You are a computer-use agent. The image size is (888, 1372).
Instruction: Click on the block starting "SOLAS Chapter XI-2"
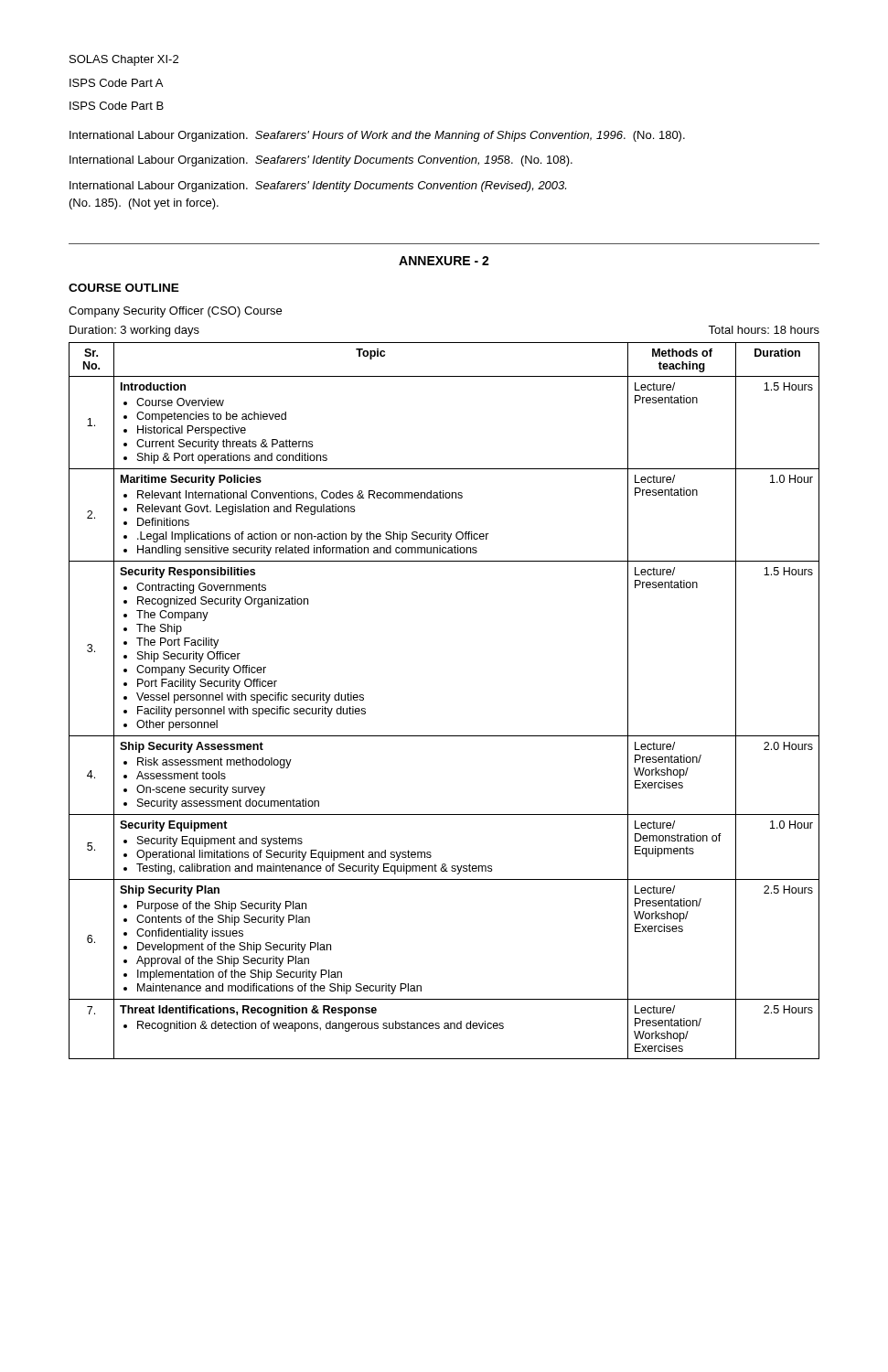(x=124, y=59)
